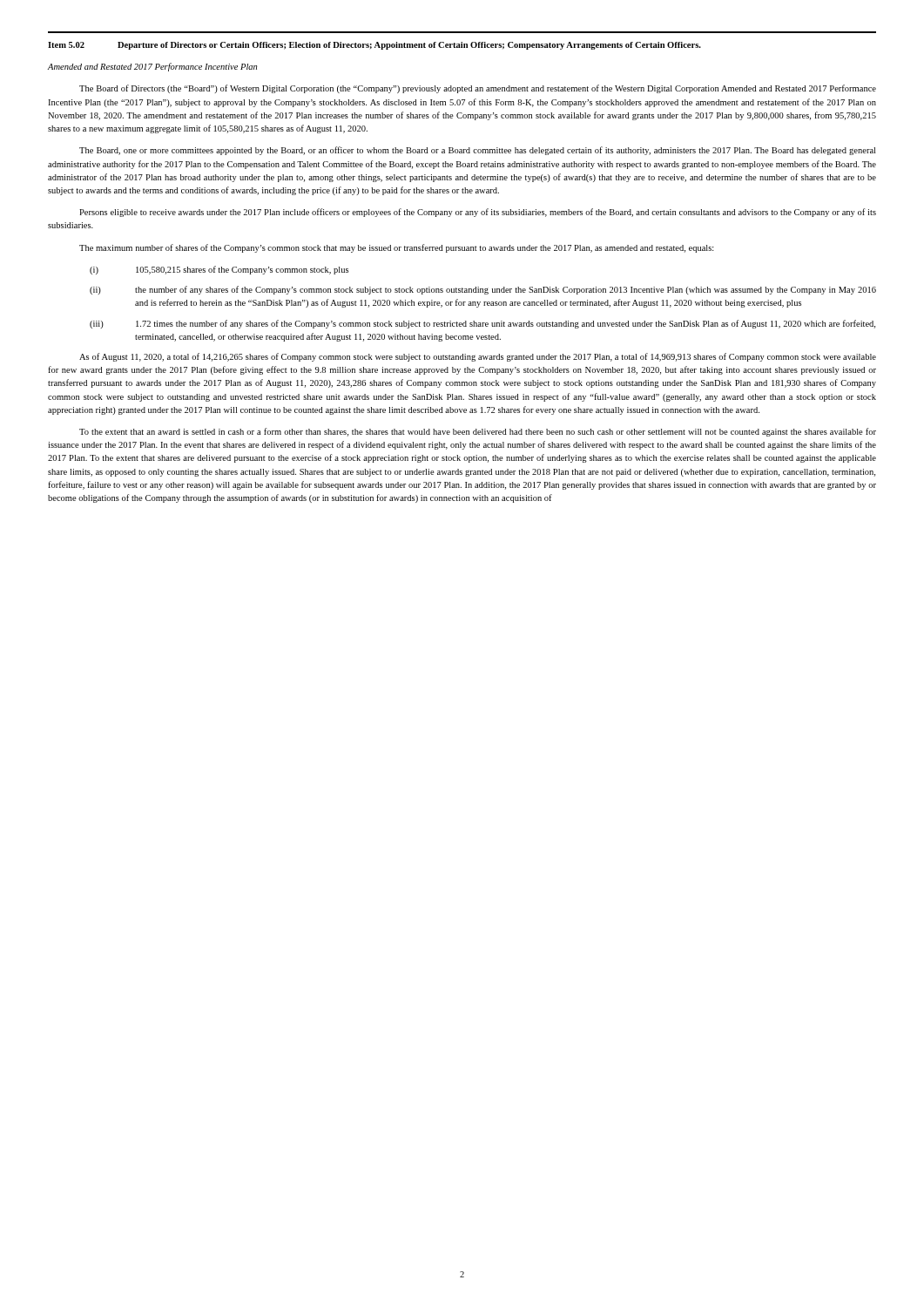Screen dimensions: 1307x924
Task: Point to the text block starting "The Board, one"
Action: click(462, 170)
